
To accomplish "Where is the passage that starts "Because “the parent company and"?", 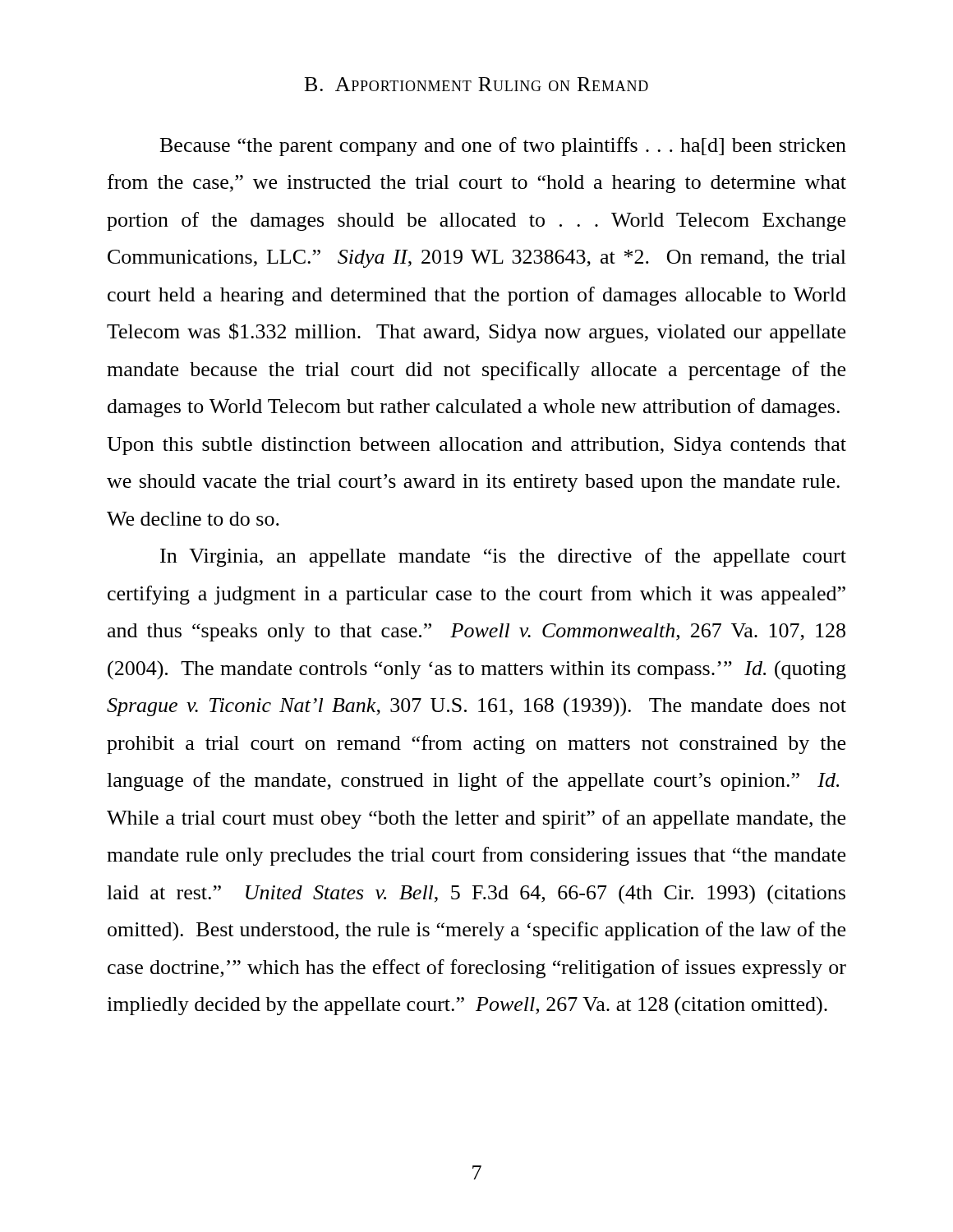I will (x=476, y=331).
